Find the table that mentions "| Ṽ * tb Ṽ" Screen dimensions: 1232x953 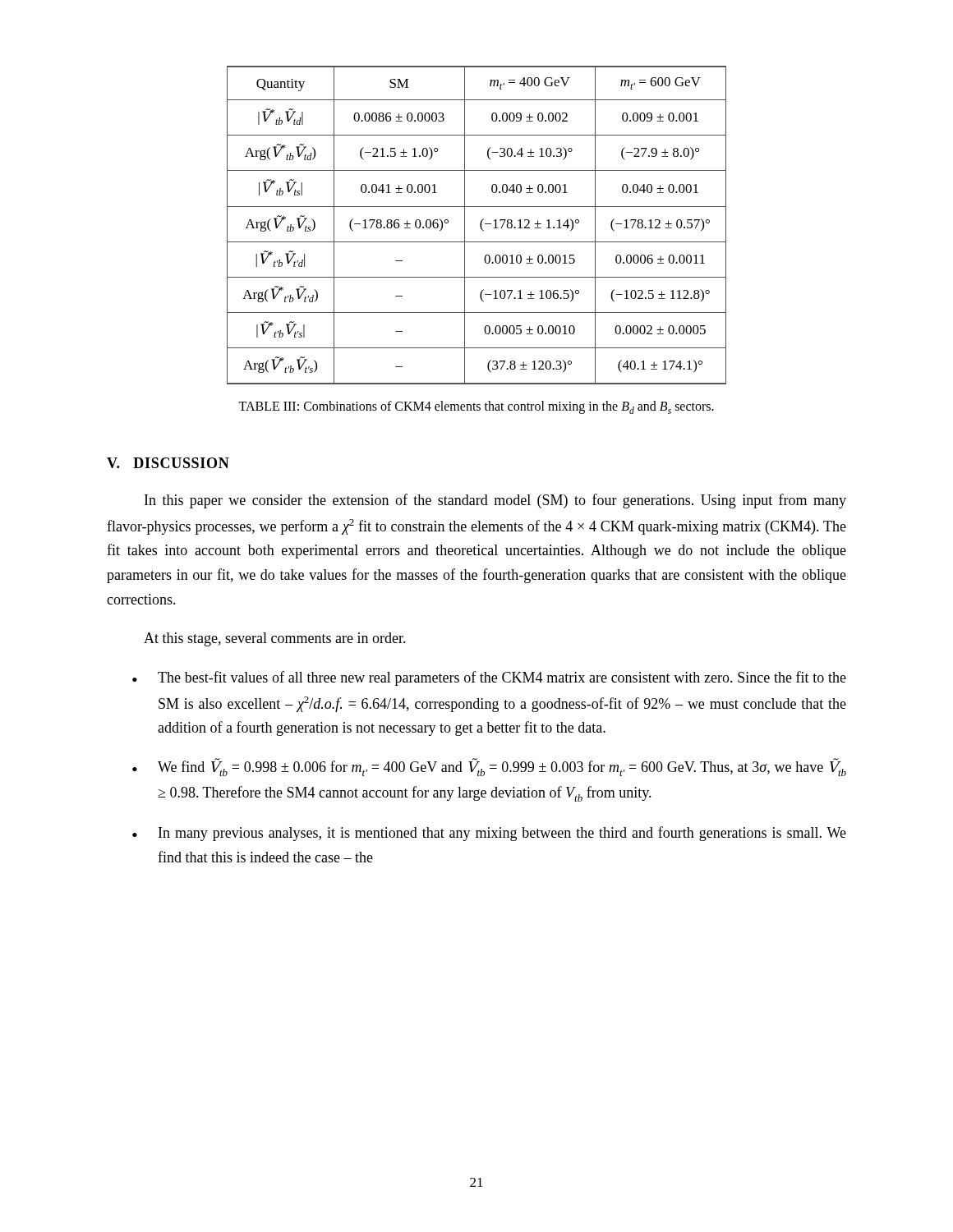tap(476, 225)
